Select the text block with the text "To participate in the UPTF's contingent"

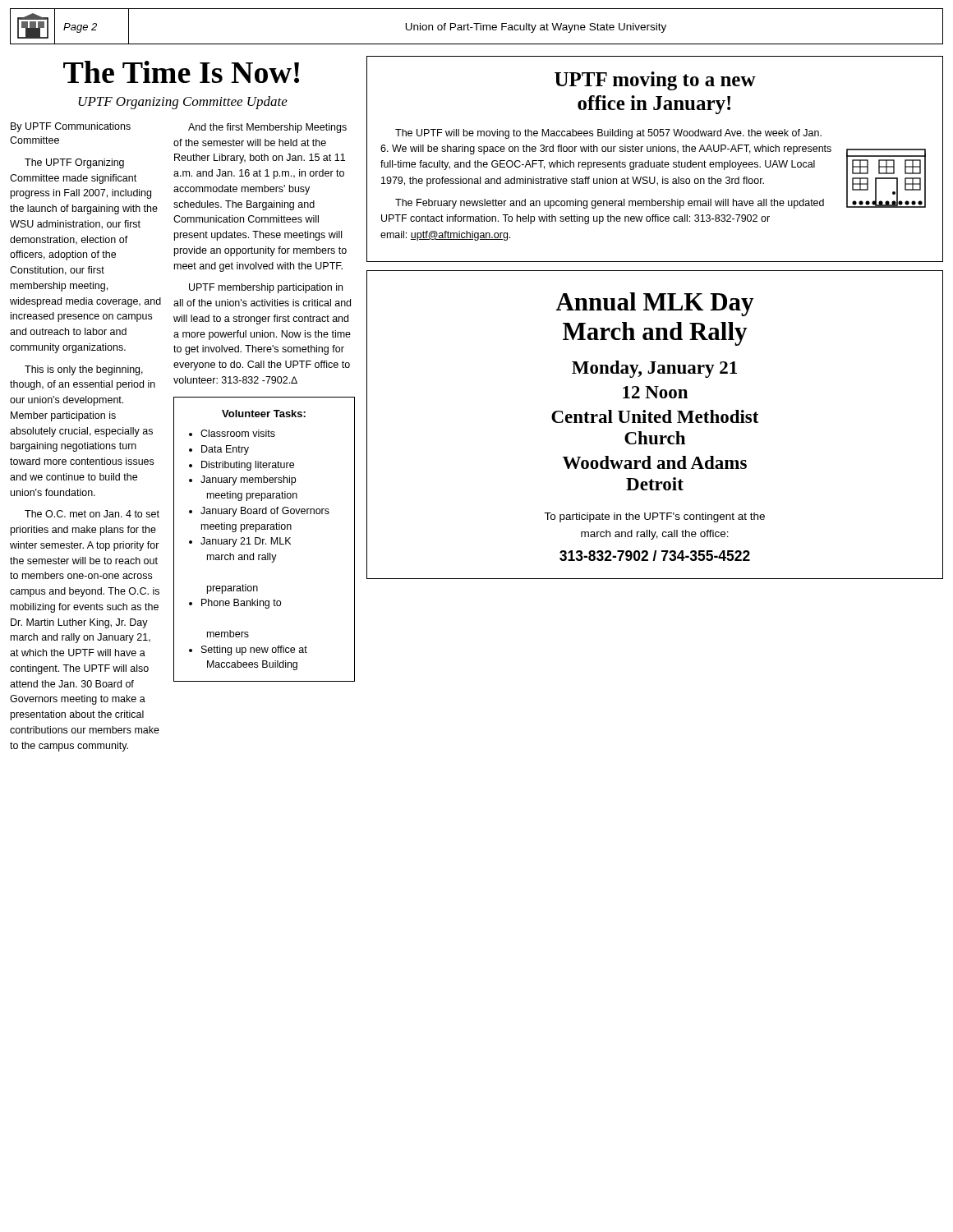(655, 525)
